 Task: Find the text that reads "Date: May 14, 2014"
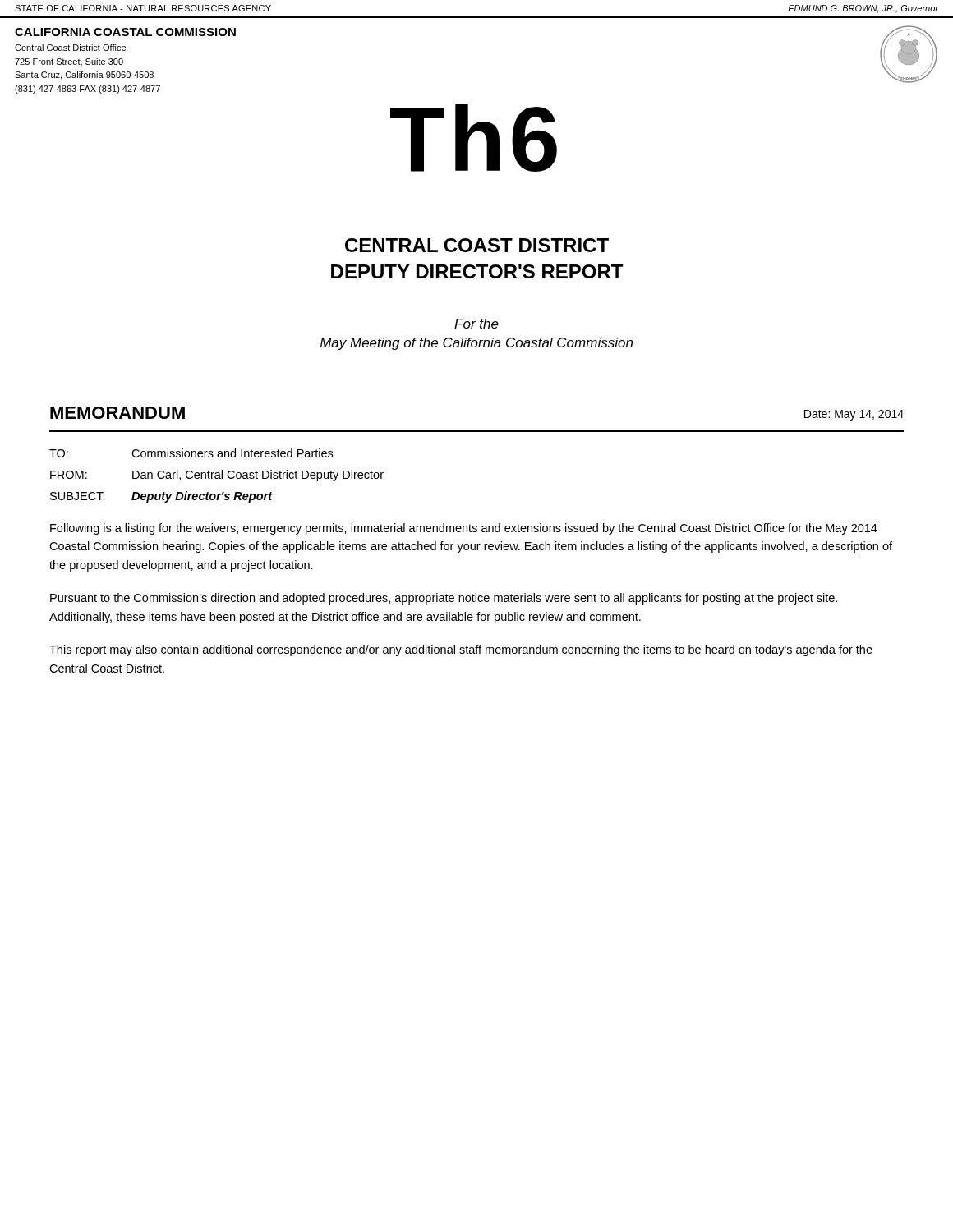(854, 414)
